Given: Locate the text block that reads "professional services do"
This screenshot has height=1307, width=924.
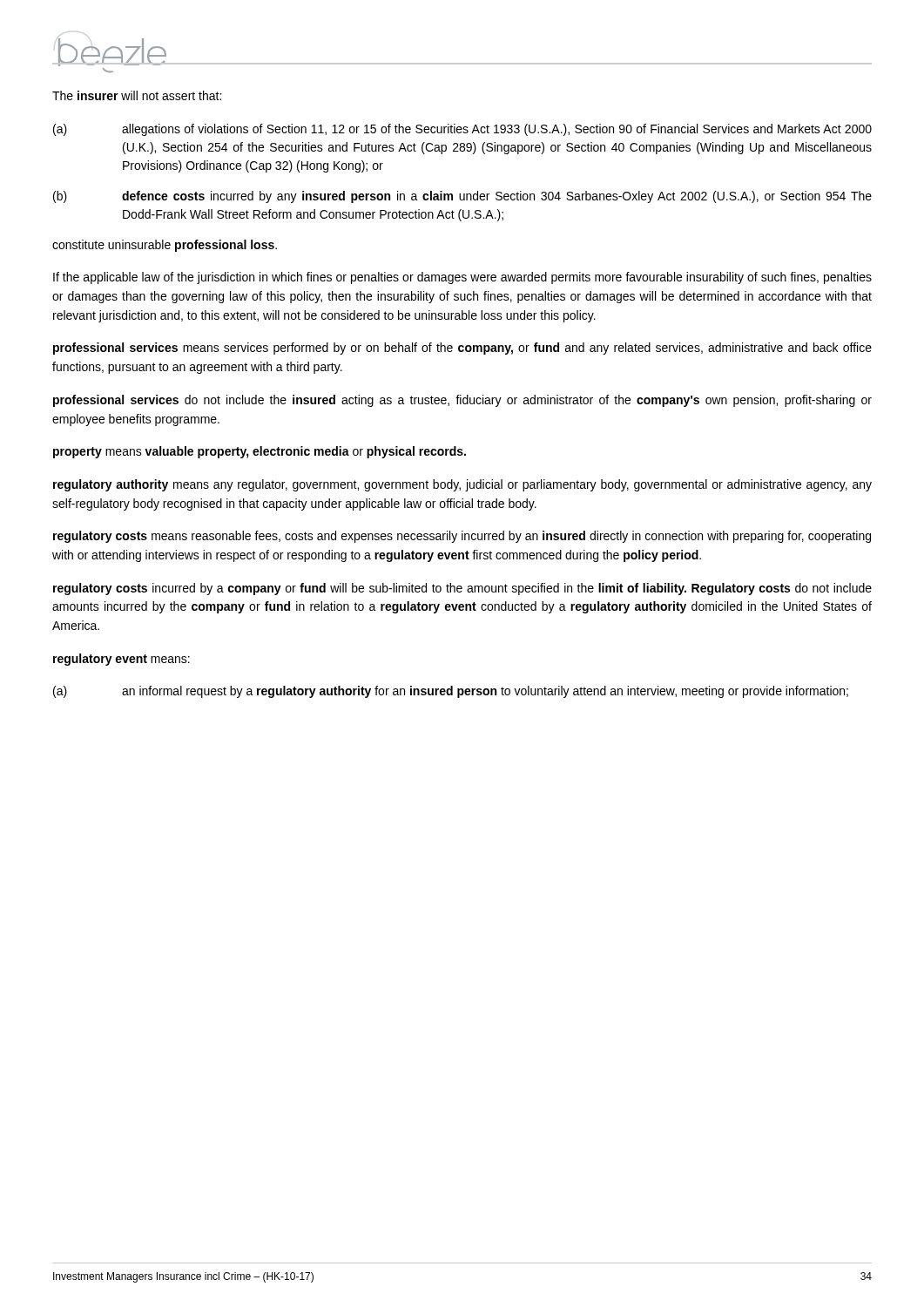Looking at the screenshot, I should 462,409.
